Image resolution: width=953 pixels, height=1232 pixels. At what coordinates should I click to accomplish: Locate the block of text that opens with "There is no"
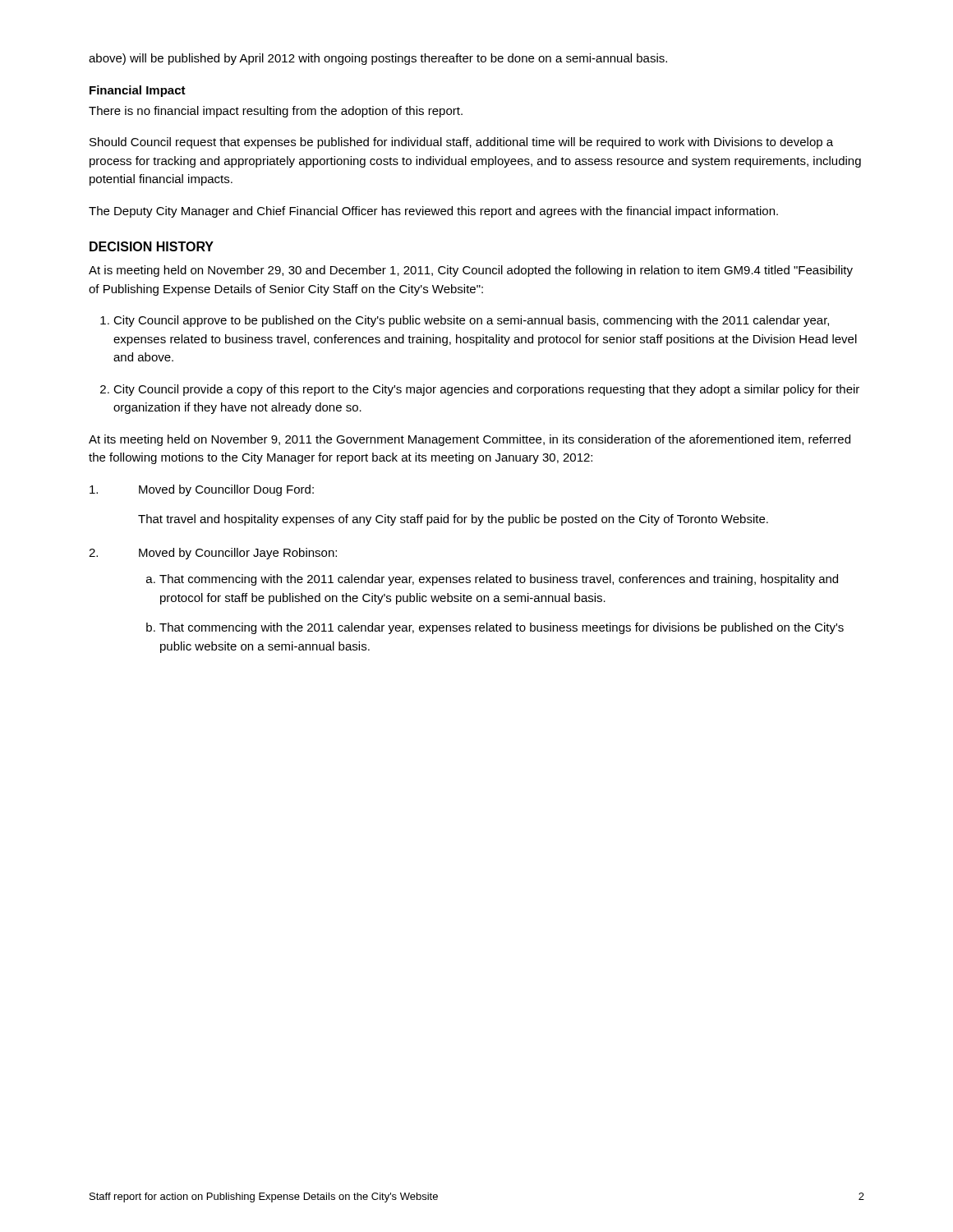click(276, 112)
